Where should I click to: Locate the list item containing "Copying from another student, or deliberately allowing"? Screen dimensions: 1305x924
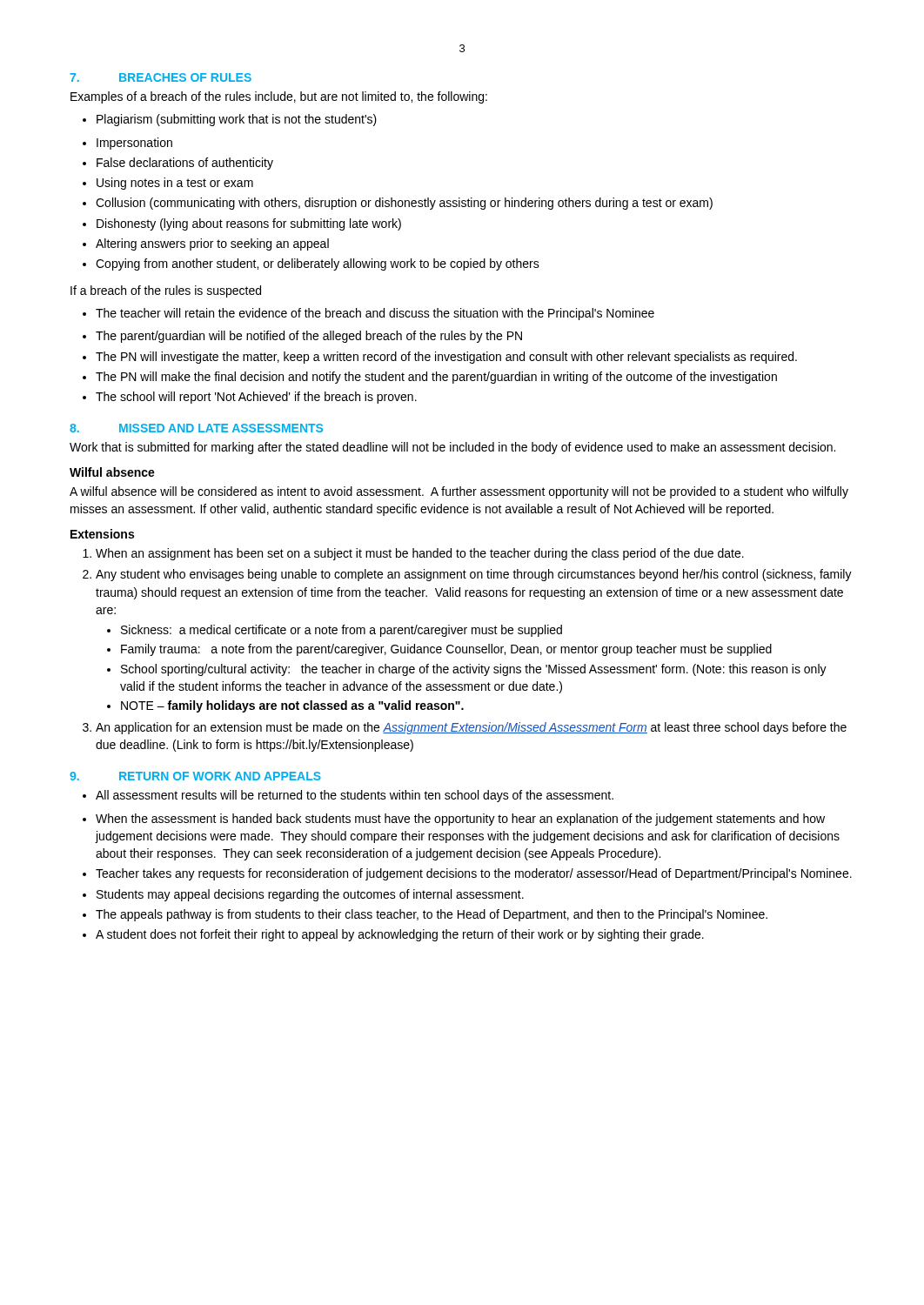pos(462,264)
